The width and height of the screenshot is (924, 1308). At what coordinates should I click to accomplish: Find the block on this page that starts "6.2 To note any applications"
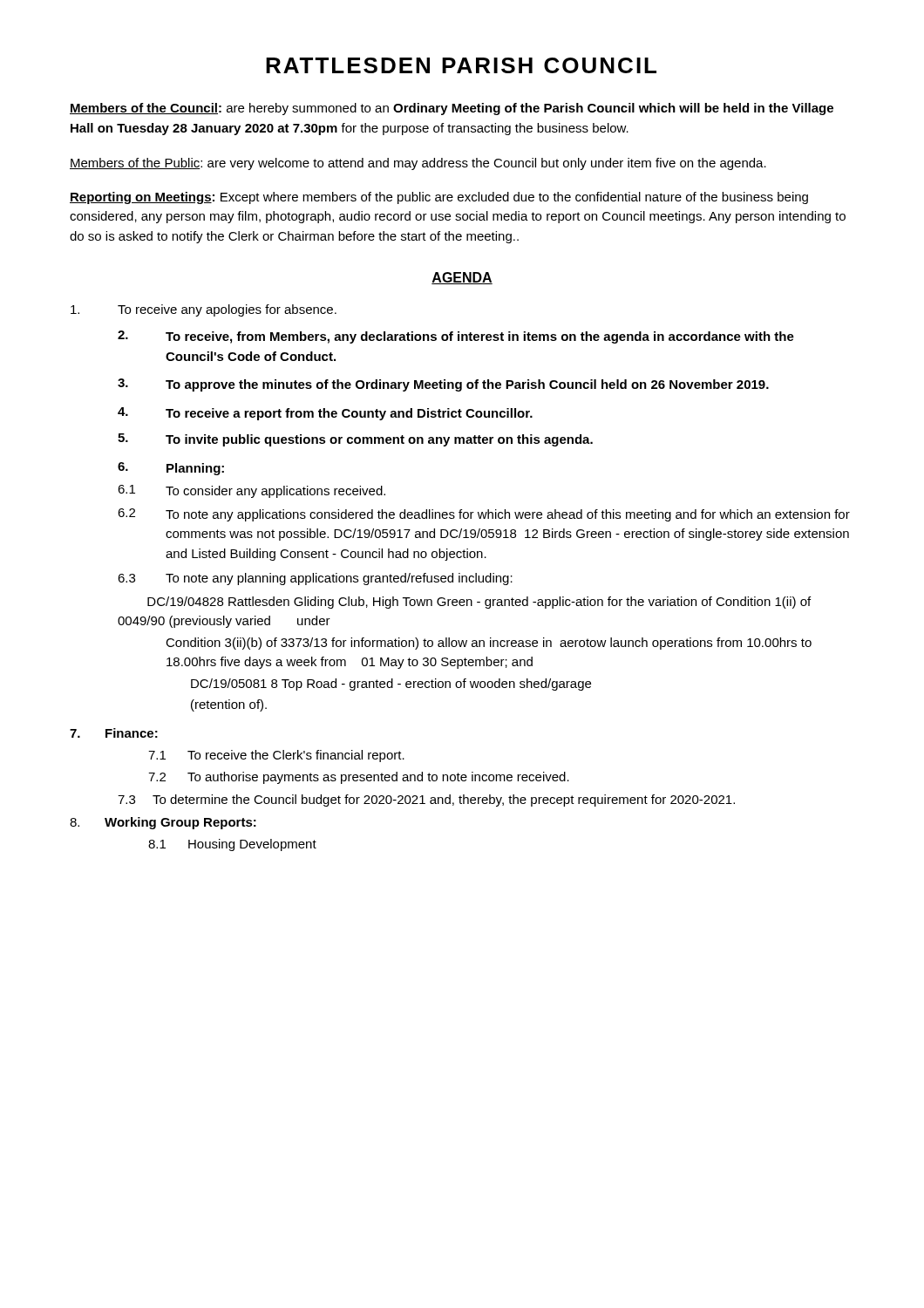tap(462, 534)
